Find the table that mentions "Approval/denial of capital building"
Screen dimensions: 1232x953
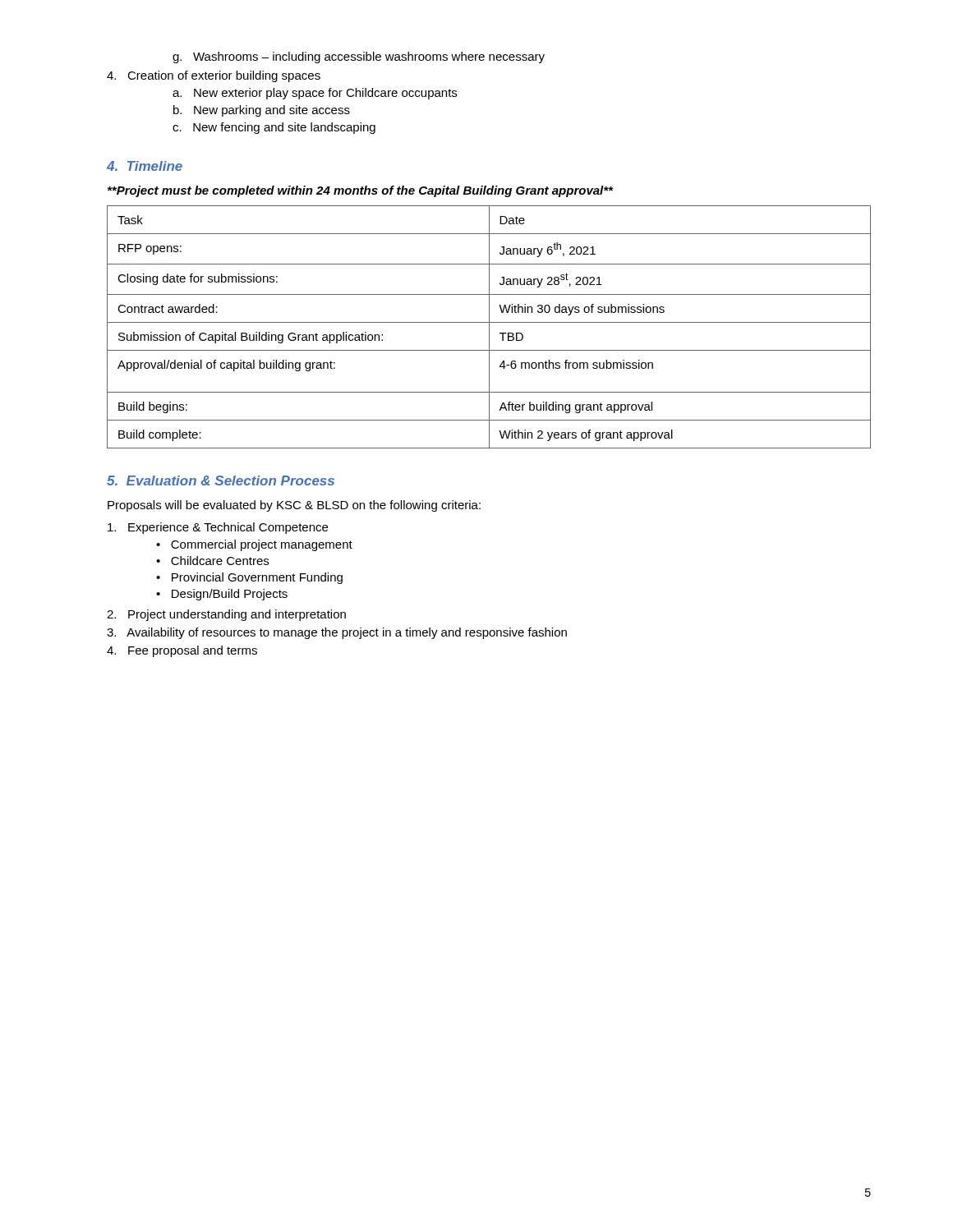pyautogui.click(x=489, y=327)
